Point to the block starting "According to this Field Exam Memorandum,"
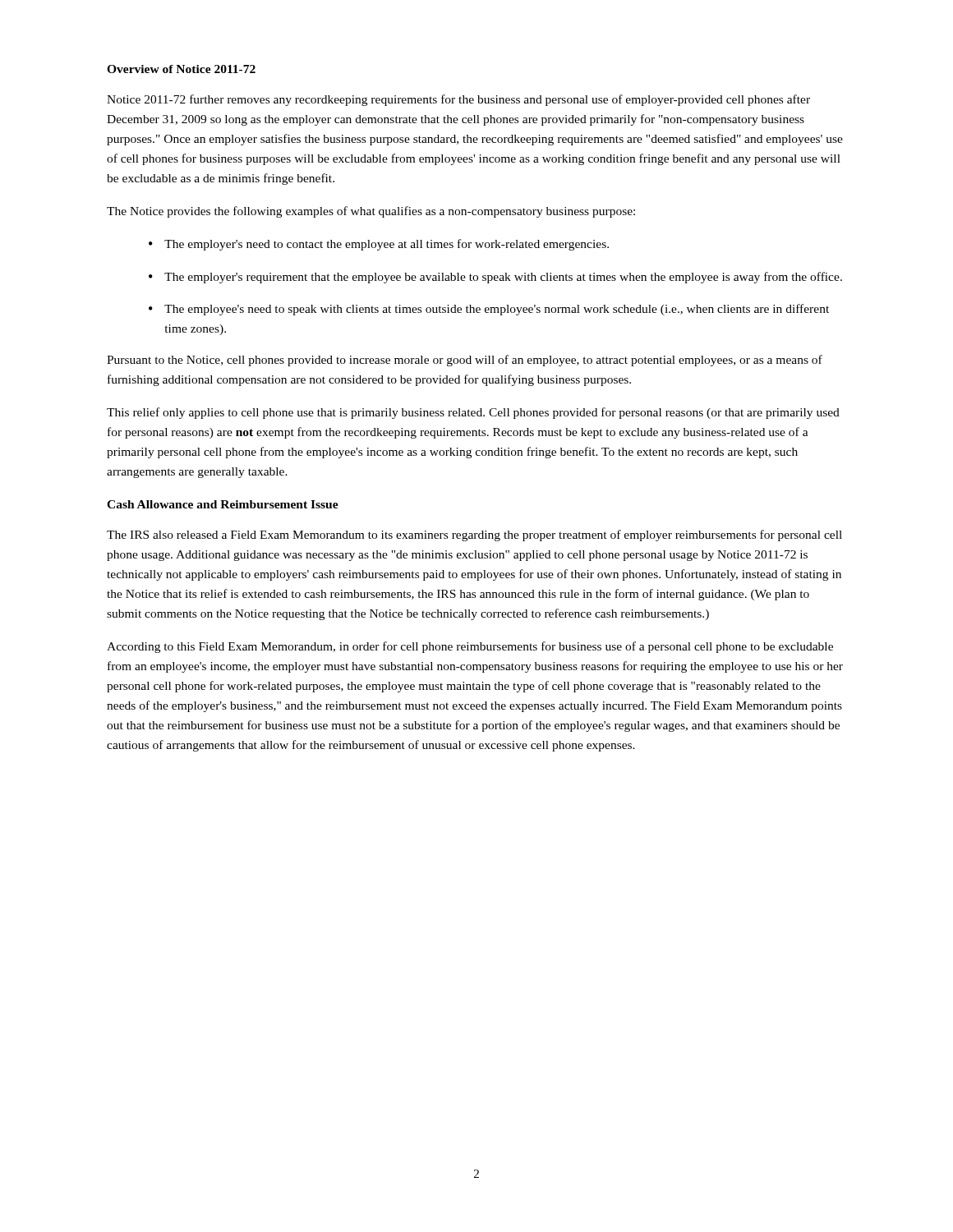 coord(475,695)
